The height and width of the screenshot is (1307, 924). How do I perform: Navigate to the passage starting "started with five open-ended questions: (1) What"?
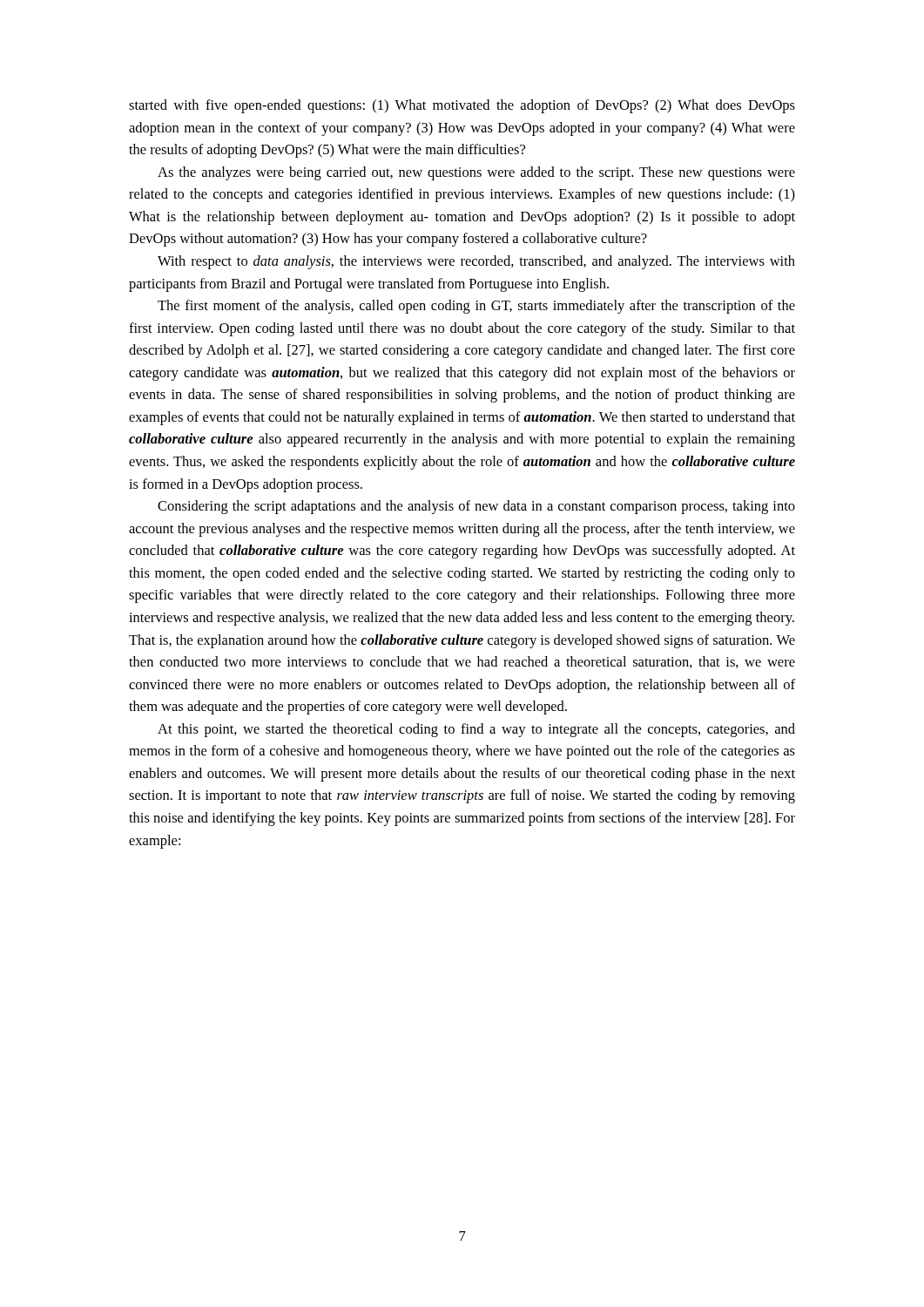pos(462,473)
